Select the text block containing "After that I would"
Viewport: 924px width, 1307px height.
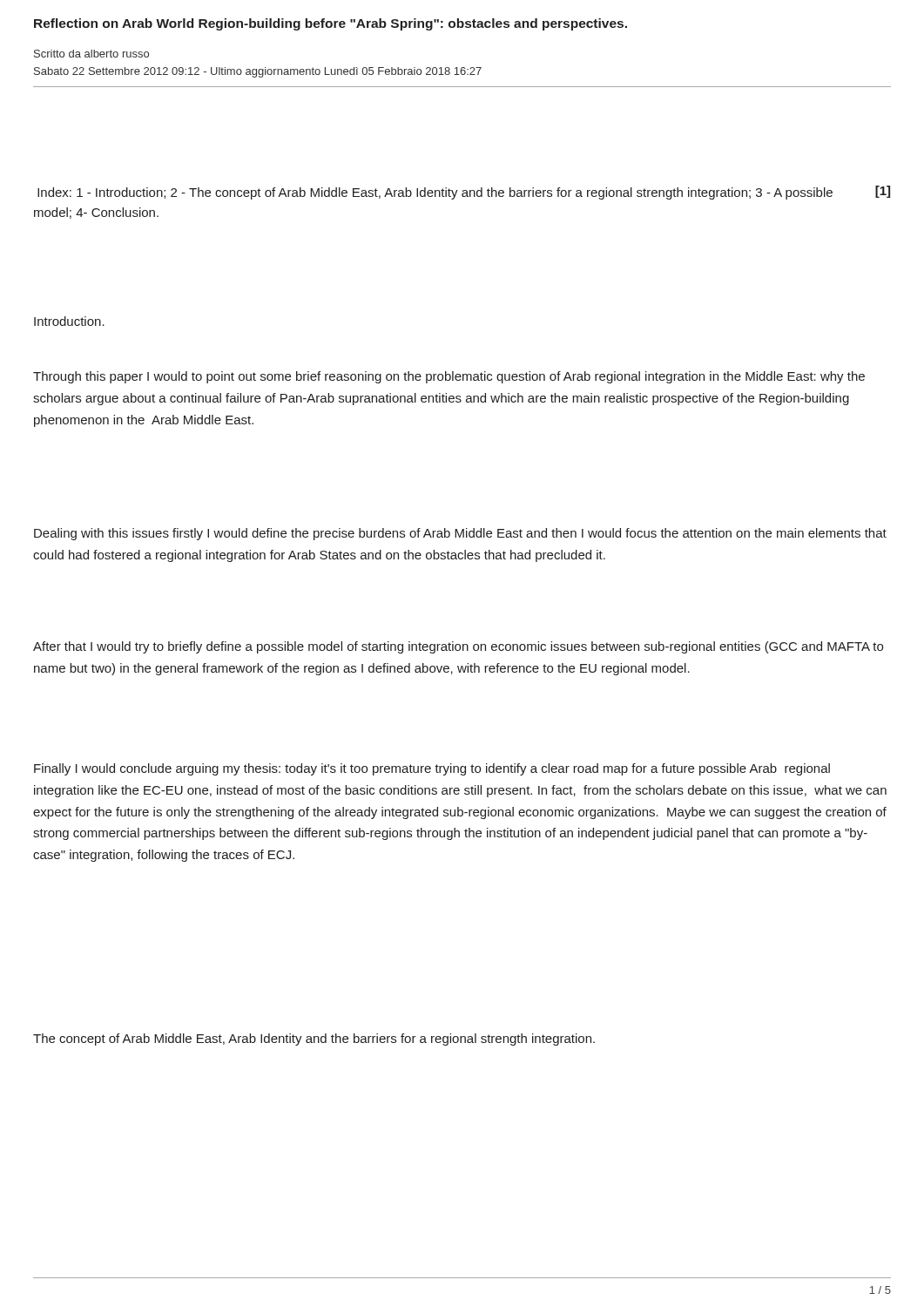click(x=458, y=657)
